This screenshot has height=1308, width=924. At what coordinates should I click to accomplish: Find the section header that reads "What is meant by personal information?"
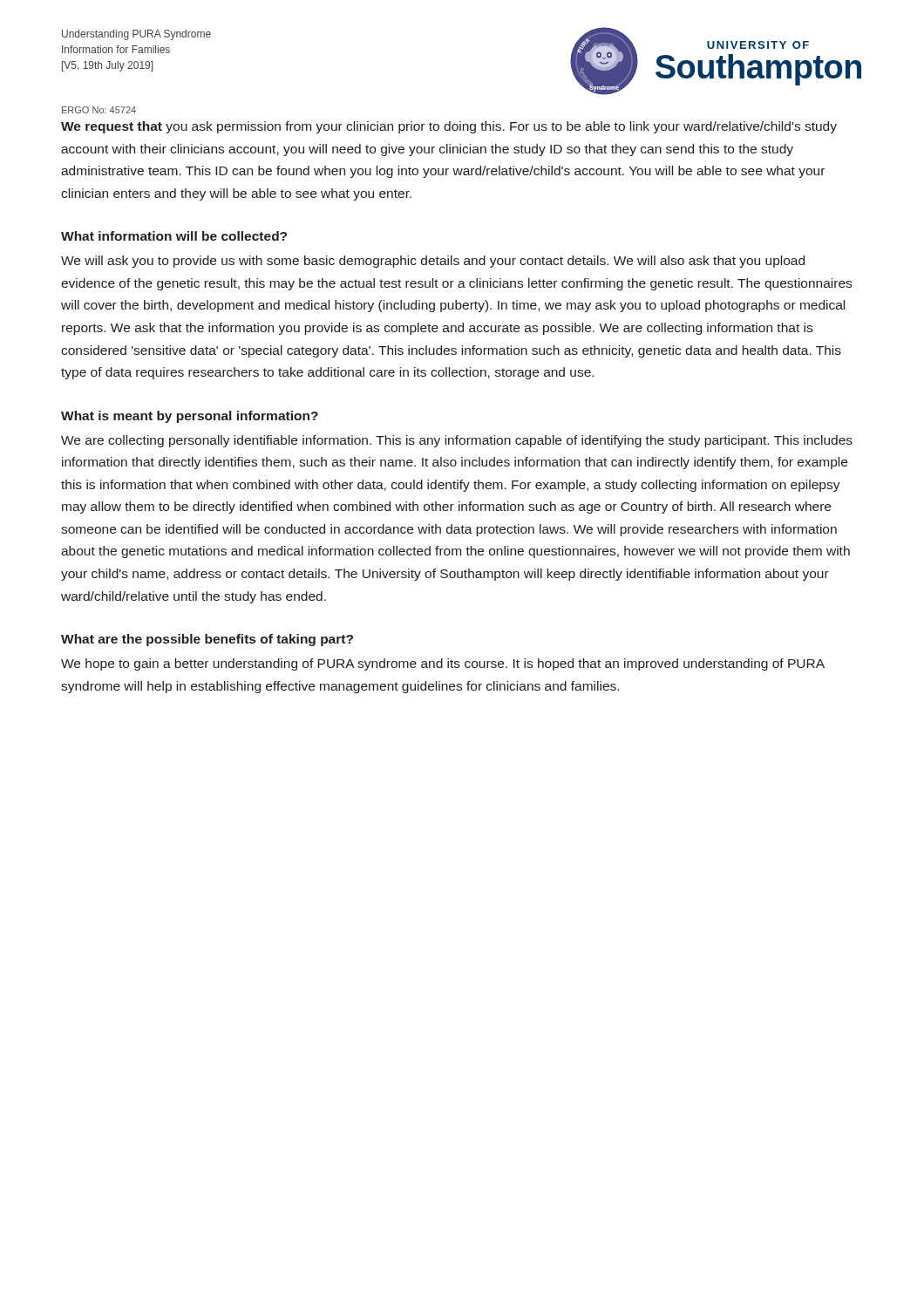point(190,417)
